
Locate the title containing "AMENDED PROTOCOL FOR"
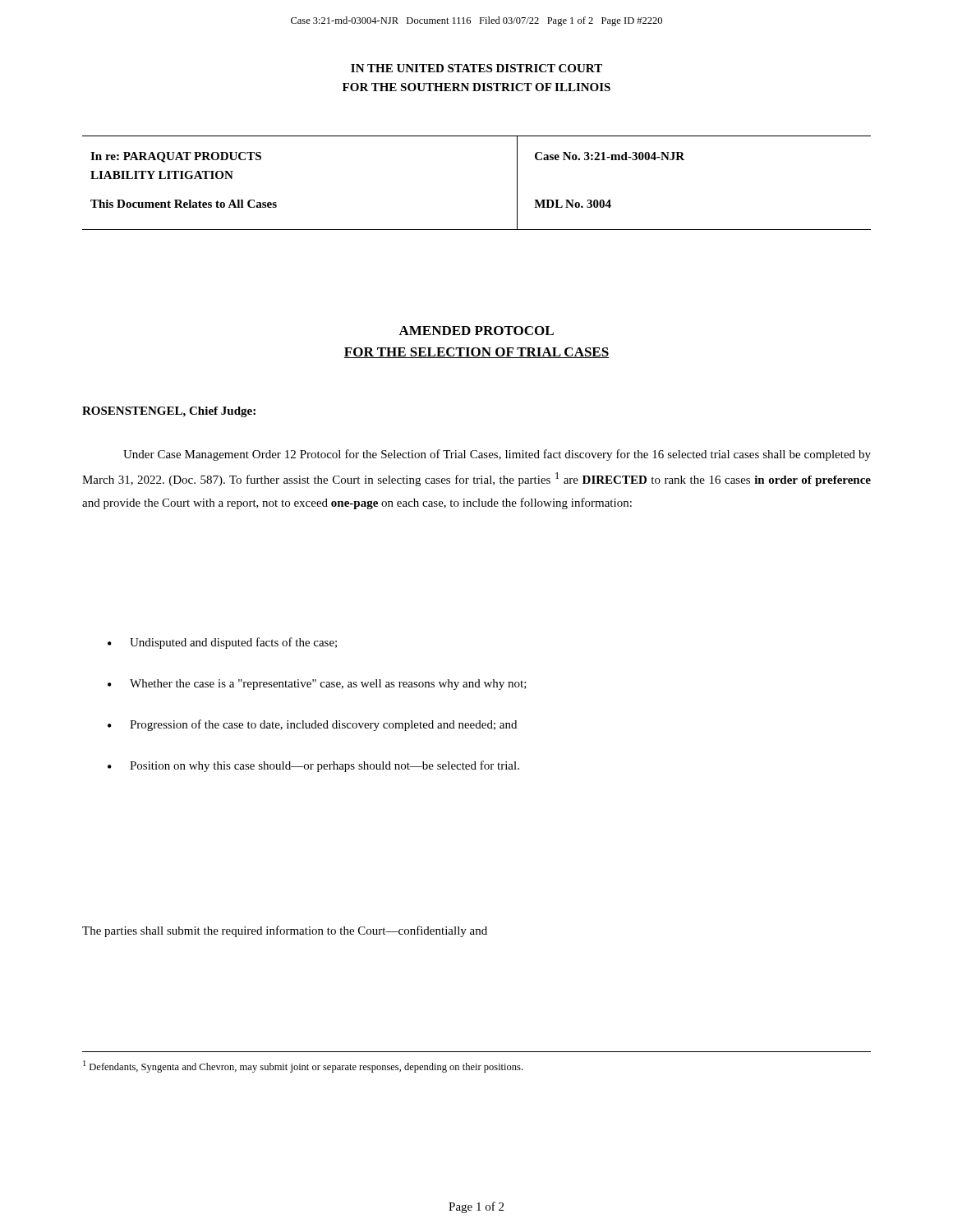(x=476, y=342)
